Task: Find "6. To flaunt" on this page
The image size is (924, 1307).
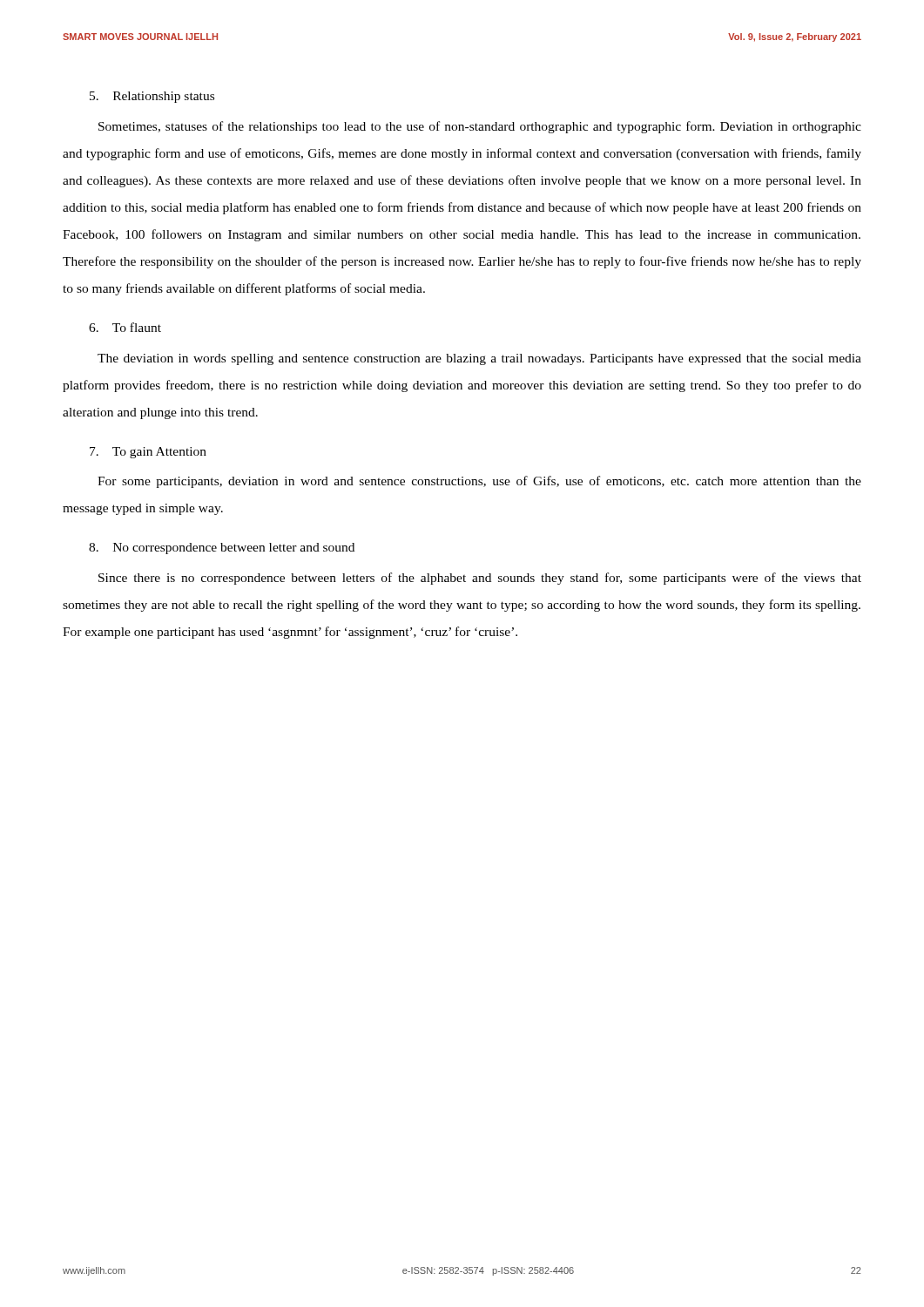Action: (125, 327)
